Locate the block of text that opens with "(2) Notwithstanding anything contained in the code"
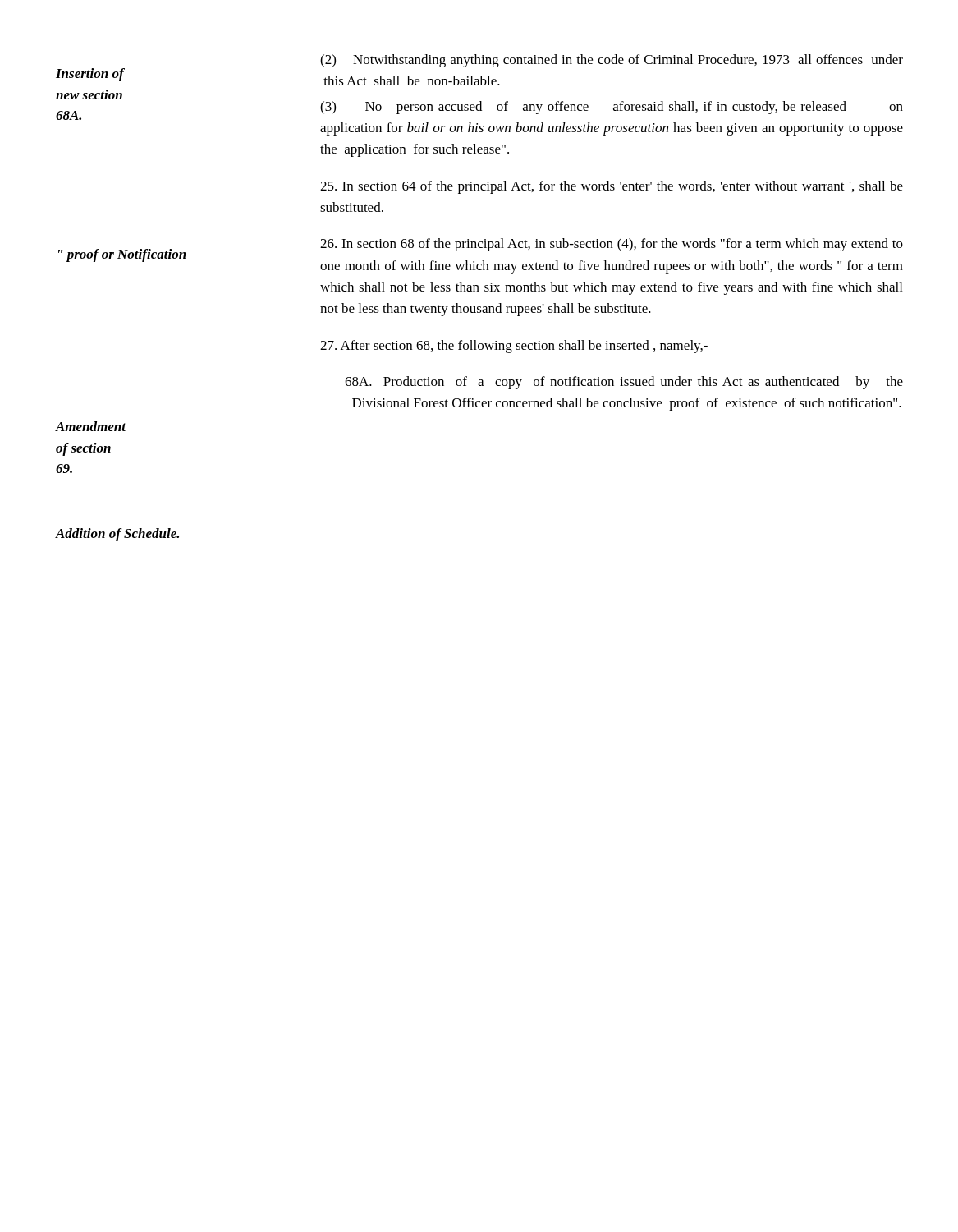Viewport: 958px width, 1232px height. tap(612, 105)
